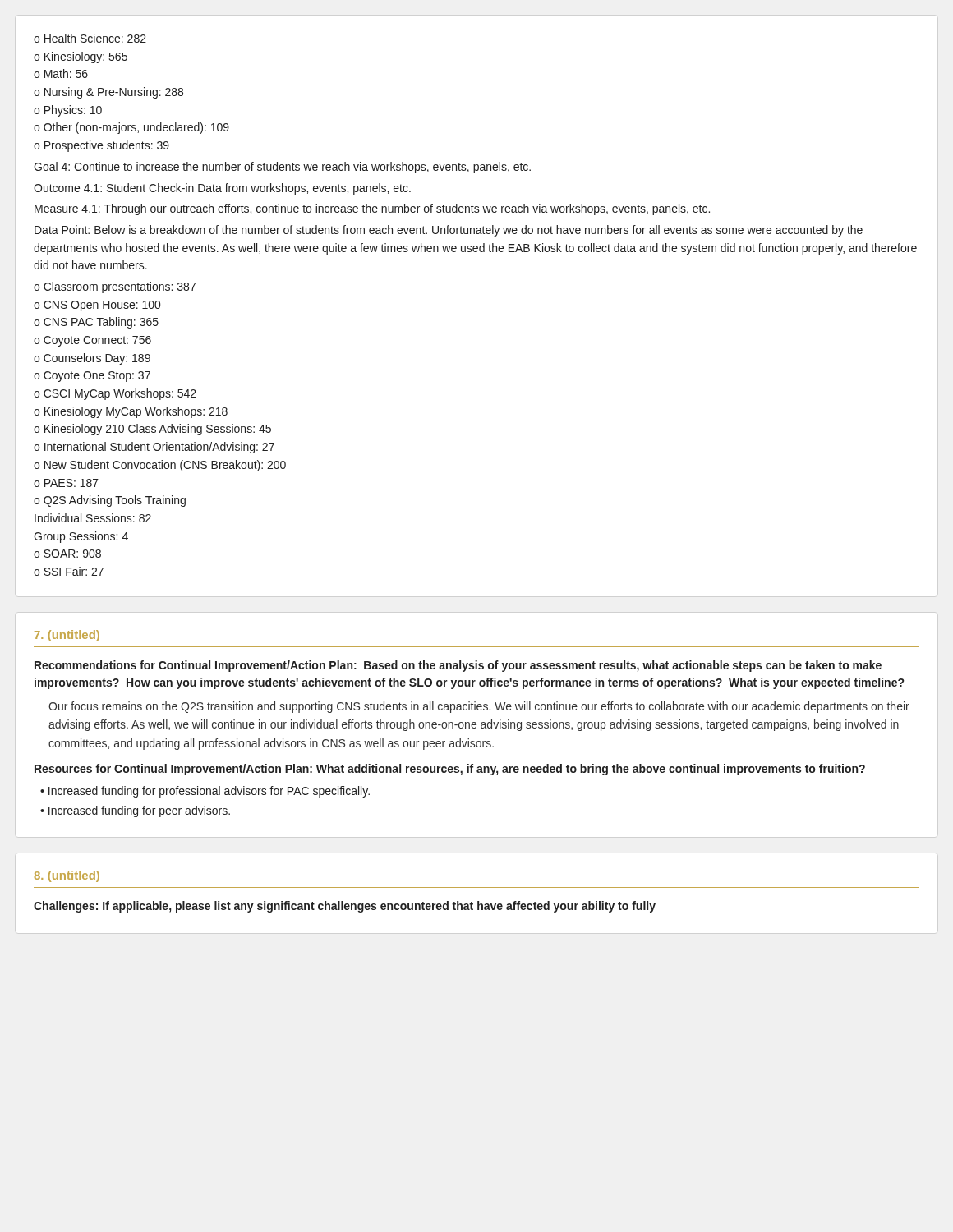This screenshot has height=1232, width=953.
Task: Find the list item containing "o Physics: 10"
Action: (68, 110)
